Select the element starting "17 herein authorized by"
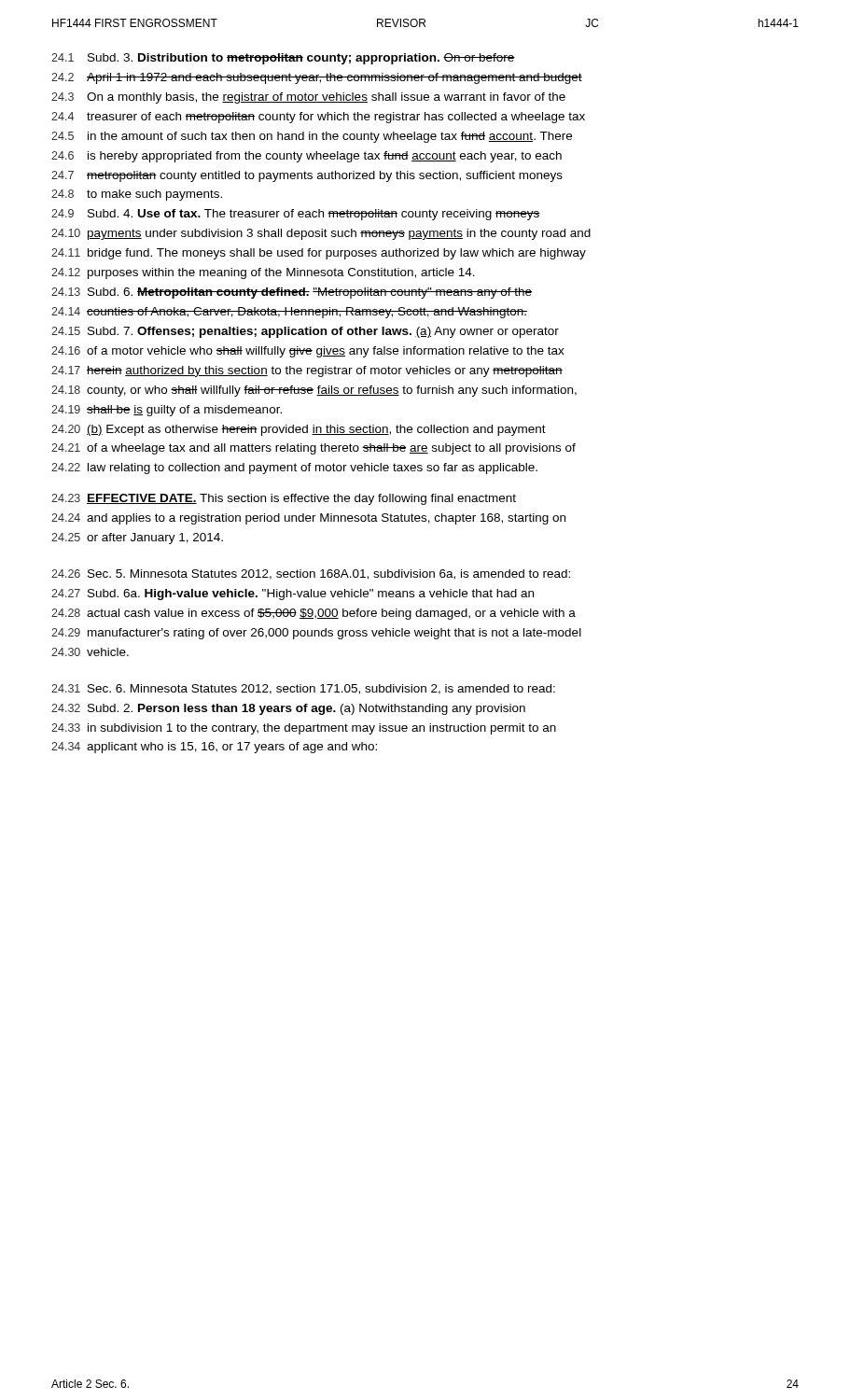This screenshot has height=1400, width=850. 425,371
